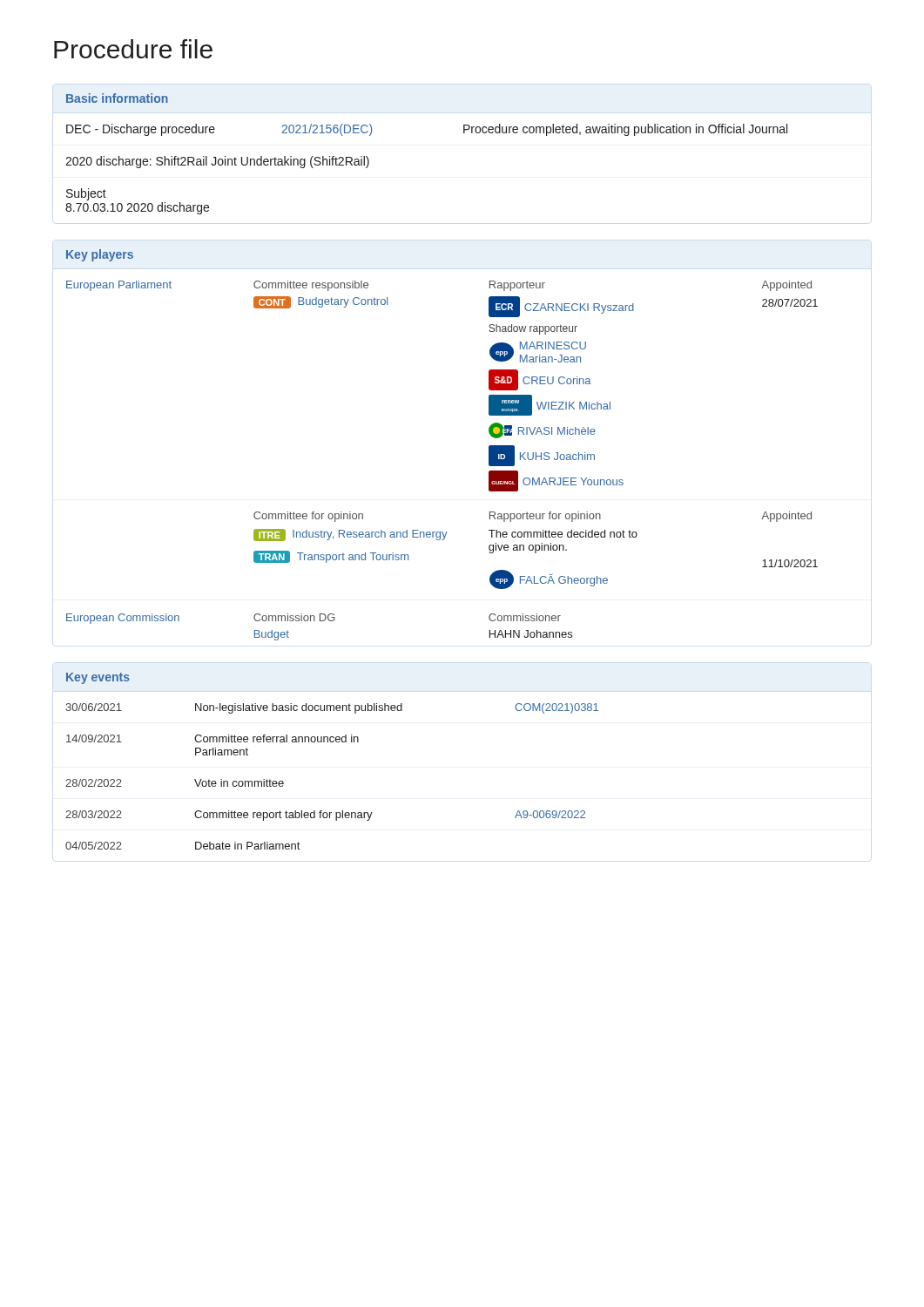The image size is (924, 1307).
Task: Click the section header that begins "Key events 30/06/2021 Non-legislative"
Action: click(98, 678)
